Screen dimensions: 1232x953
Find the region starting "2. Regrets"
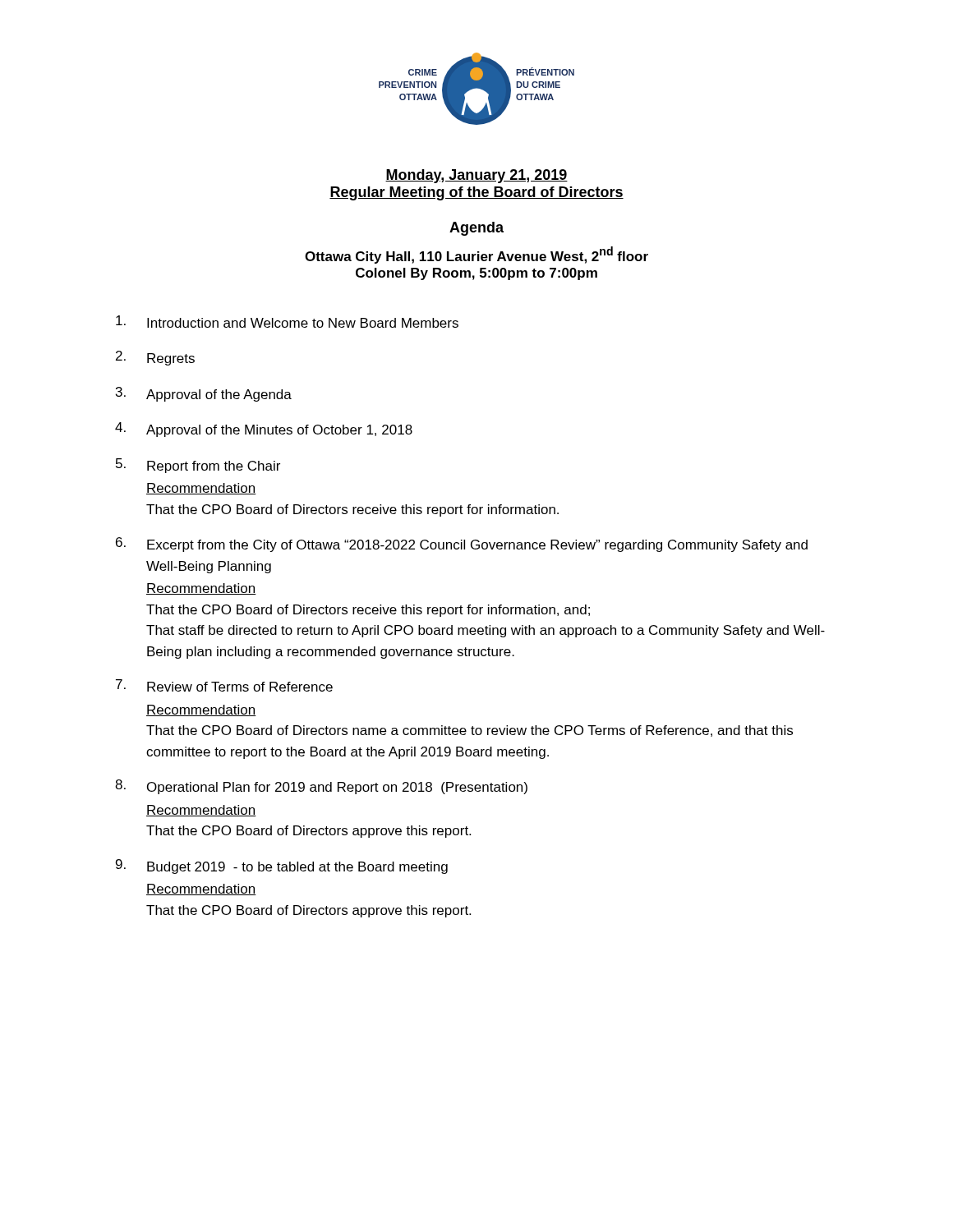(155, 358)
